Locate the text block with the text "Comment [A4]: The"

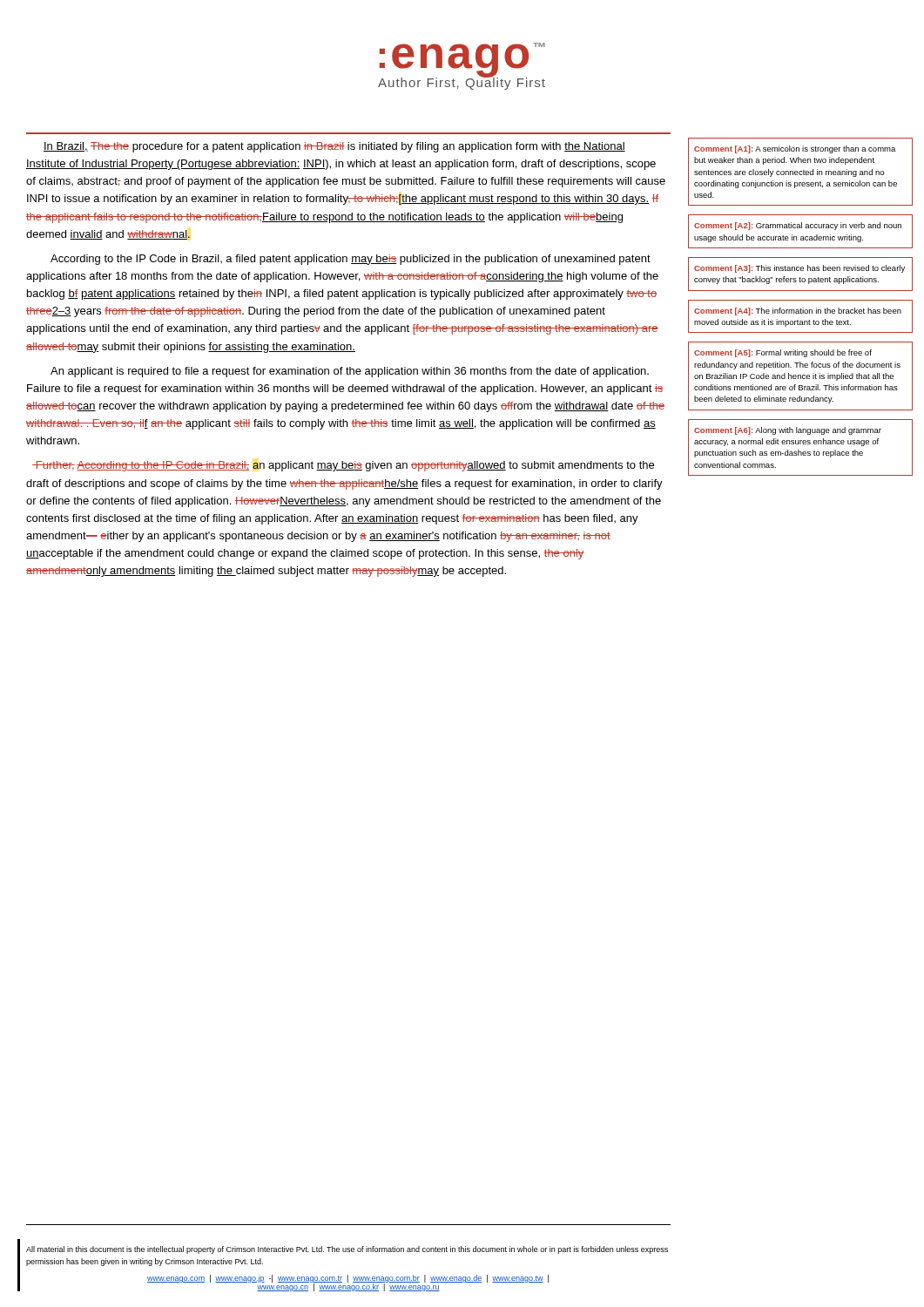(x=798, y=316)
